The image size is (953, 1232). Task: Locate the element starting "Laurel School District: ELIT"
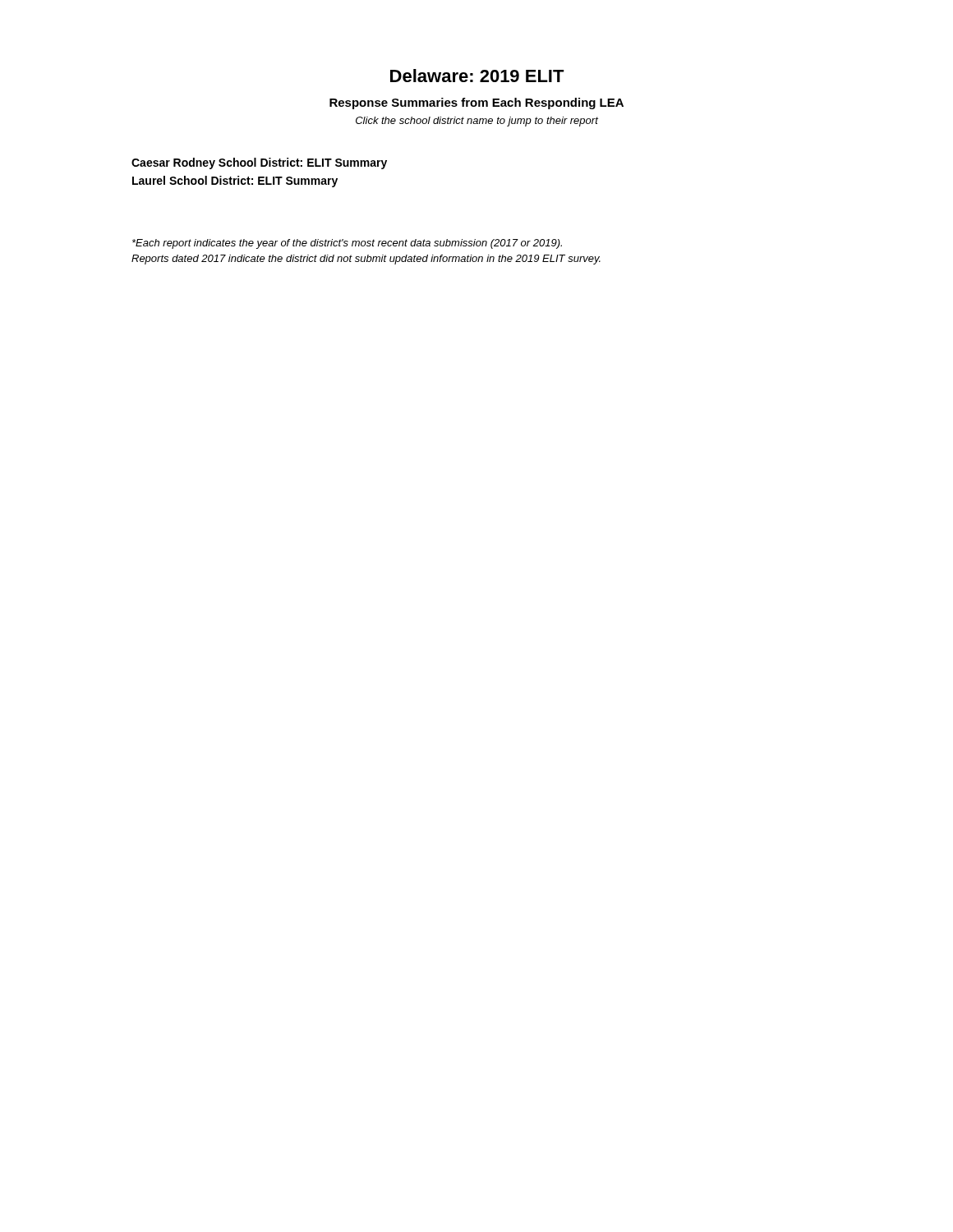[235, 181]
